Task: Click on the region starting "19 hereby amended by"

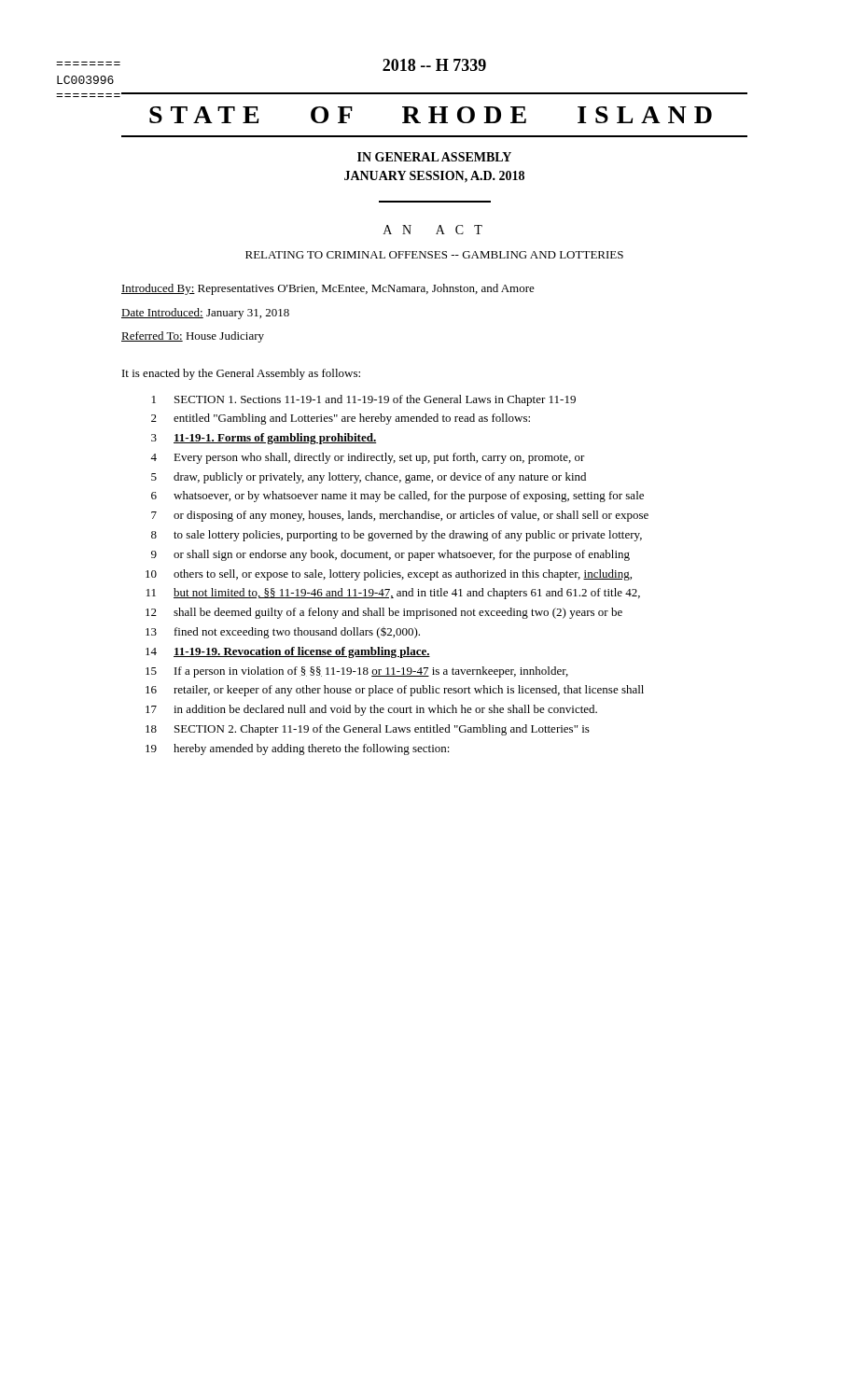Action: (x=434, y=749)
